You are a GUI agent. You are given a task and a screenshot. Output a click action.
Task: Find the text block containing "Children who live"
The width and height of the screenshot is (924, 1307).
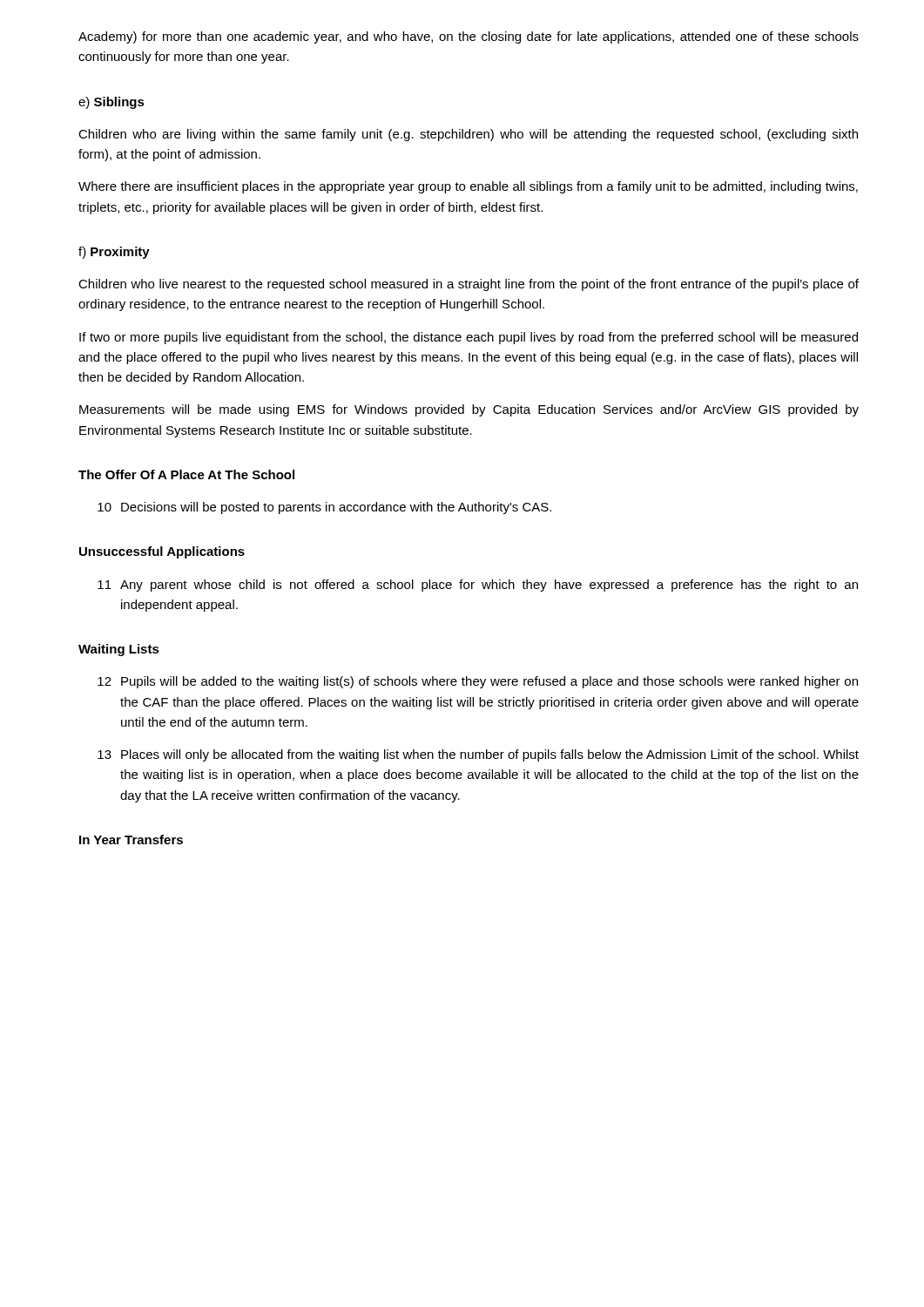coord(469,294)
